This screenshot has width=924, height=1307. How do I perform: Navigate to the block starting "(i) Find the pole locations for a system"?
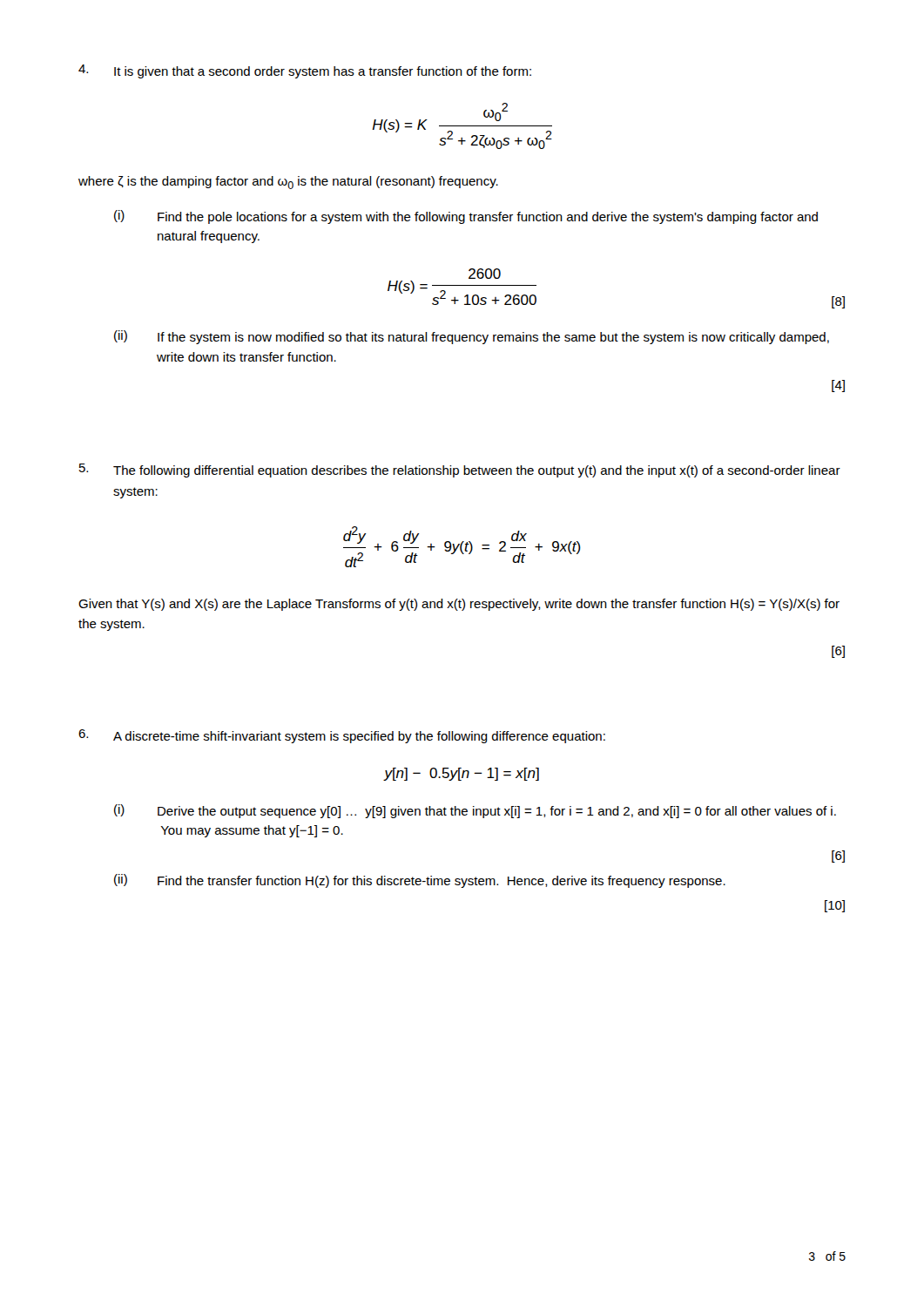[479, 227]
